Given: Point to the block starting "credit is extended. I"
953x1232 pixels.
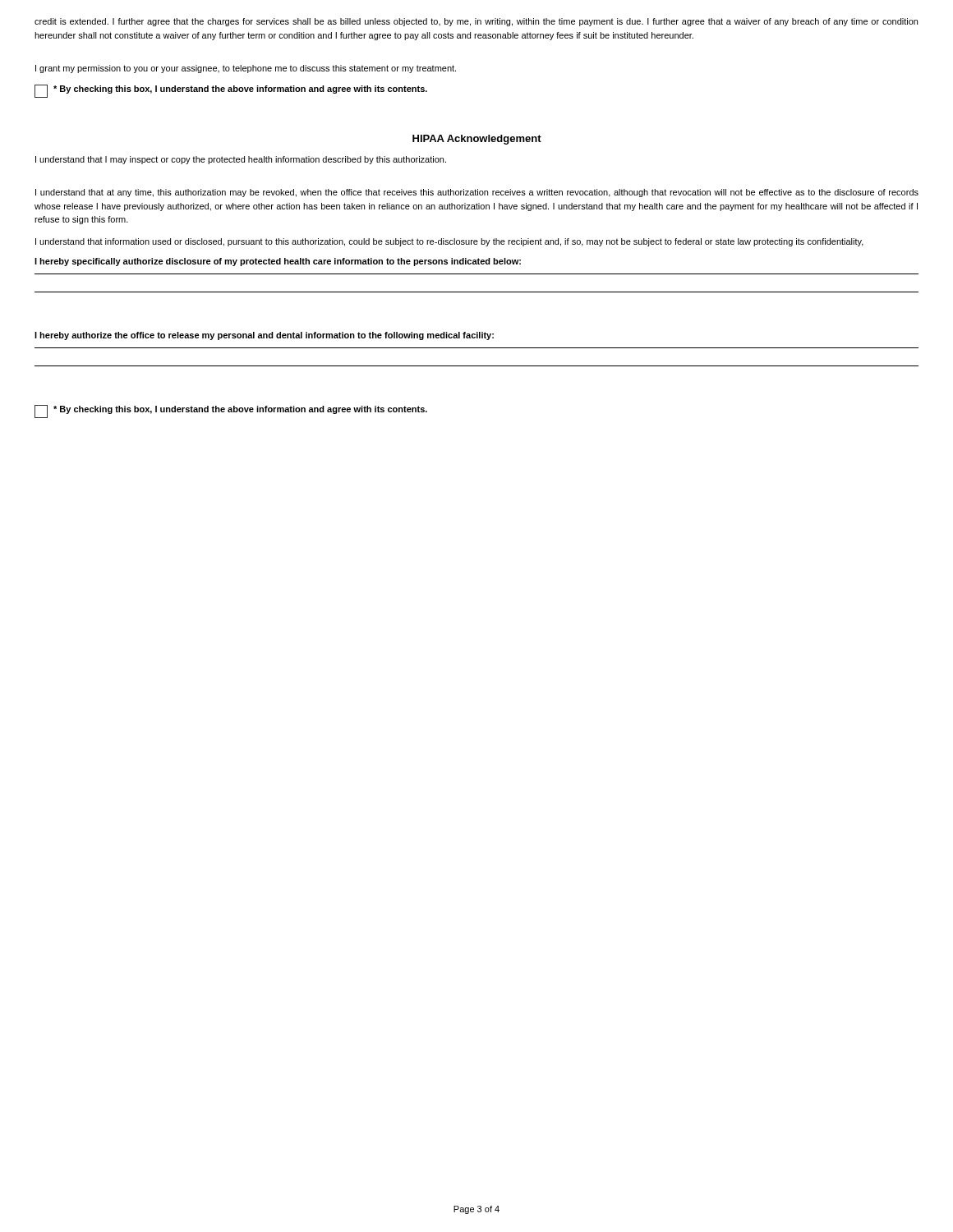Looking at the screenshot, I should click(476, 28).
